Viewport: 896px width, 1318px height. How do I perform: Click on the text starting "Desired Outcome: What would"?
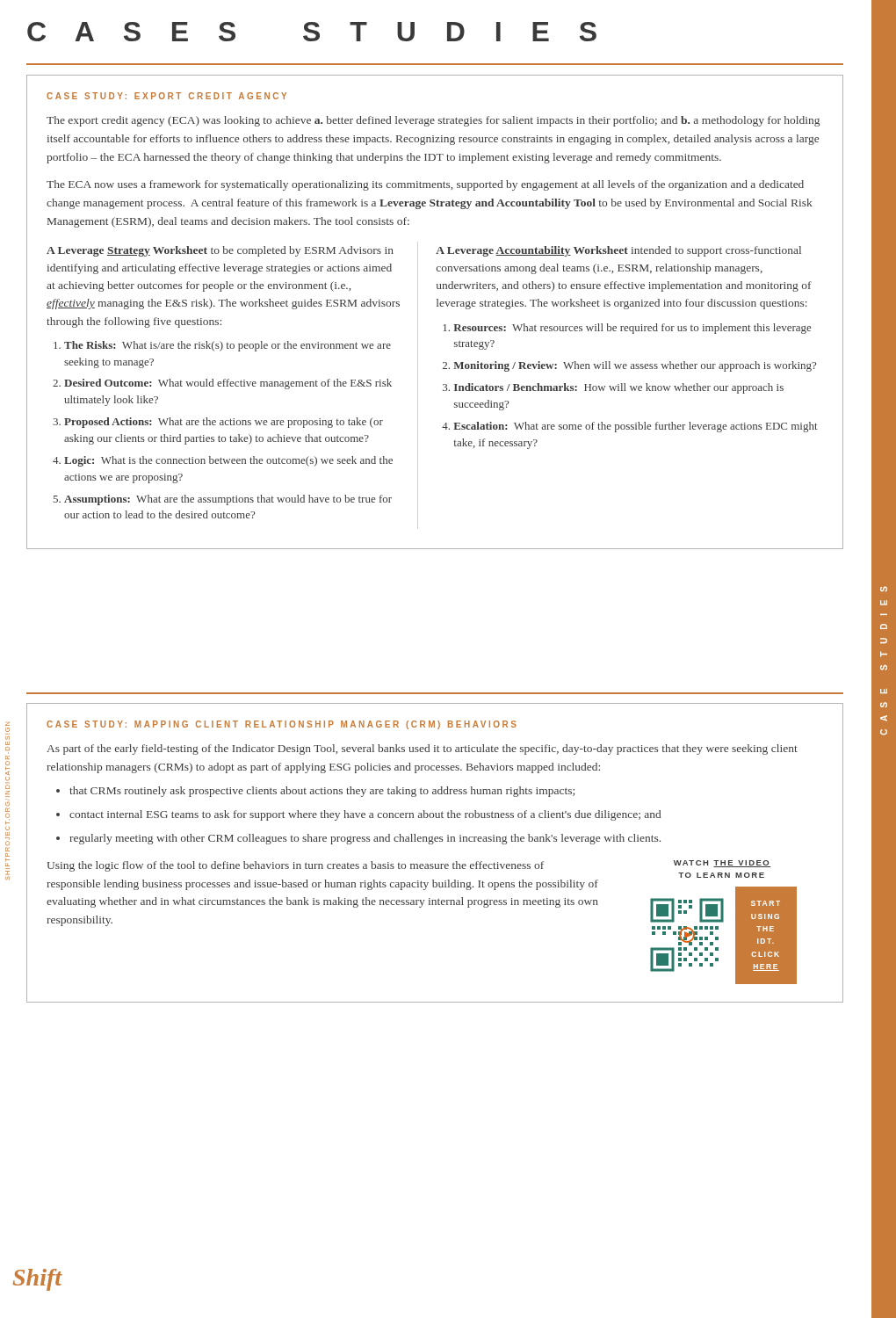228,391
